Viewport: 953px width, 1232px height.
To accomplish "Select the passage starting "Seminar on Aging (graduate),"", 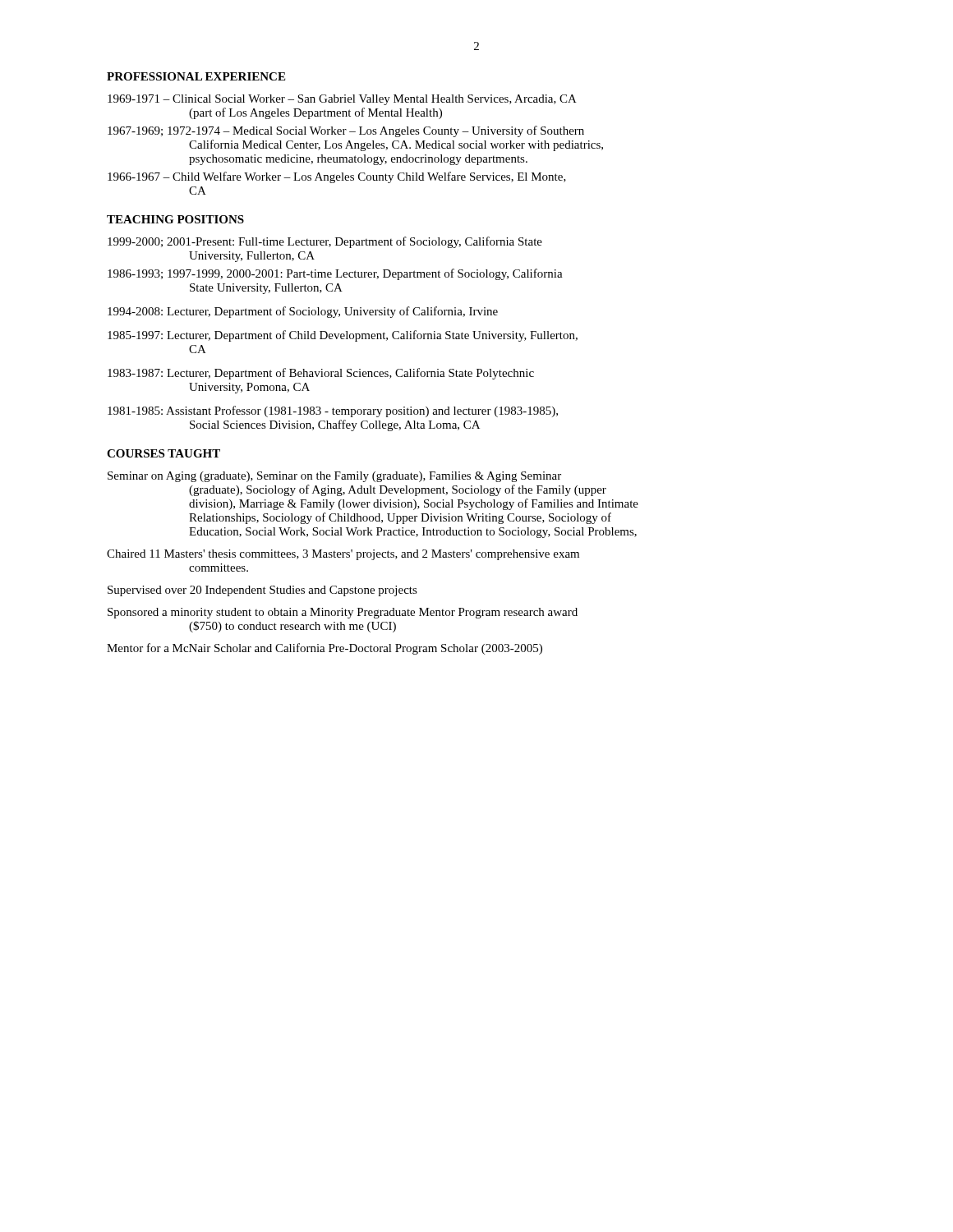I will [x=476, y=504].
